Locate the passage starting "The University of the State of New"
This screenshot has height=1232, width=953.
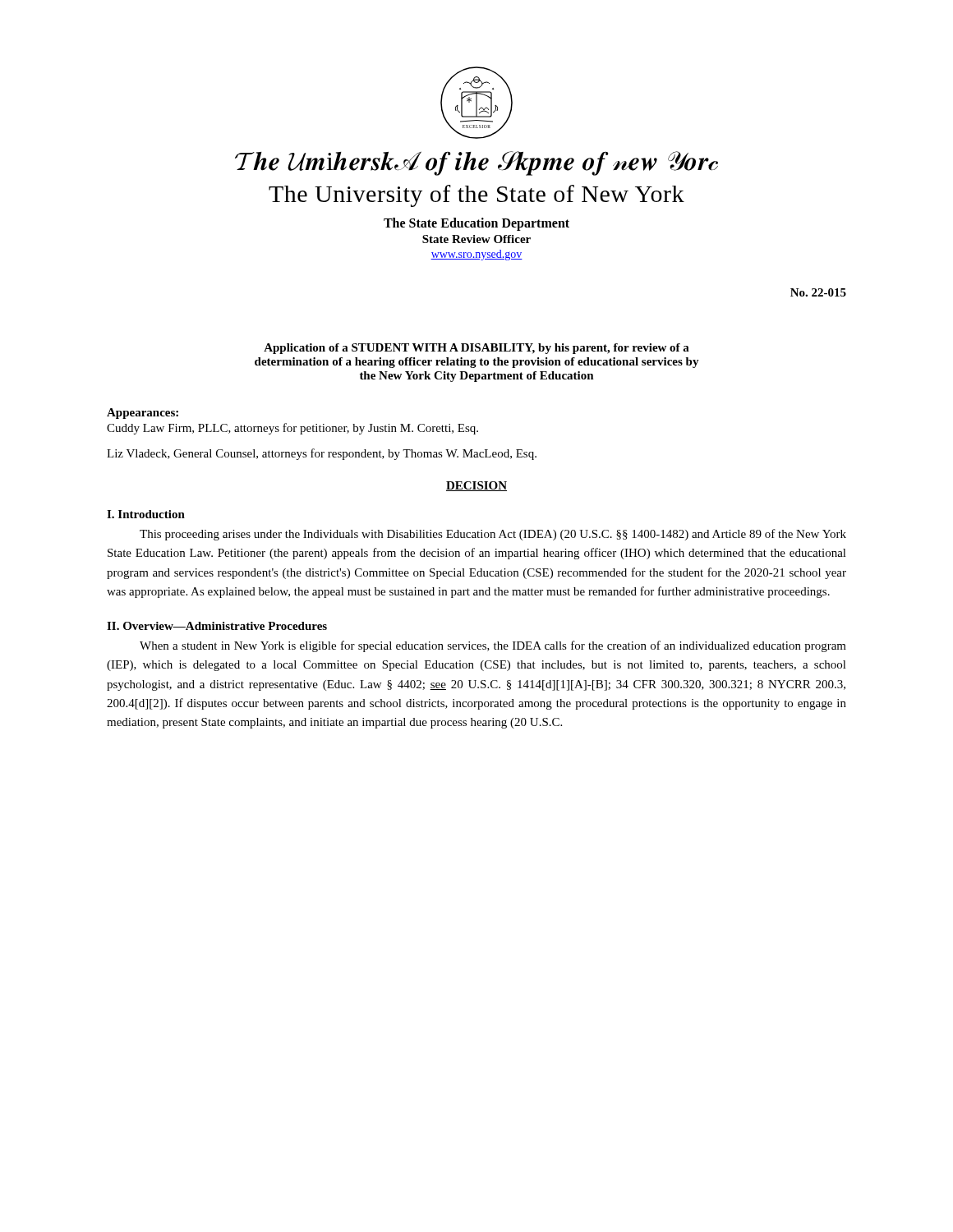476,193
